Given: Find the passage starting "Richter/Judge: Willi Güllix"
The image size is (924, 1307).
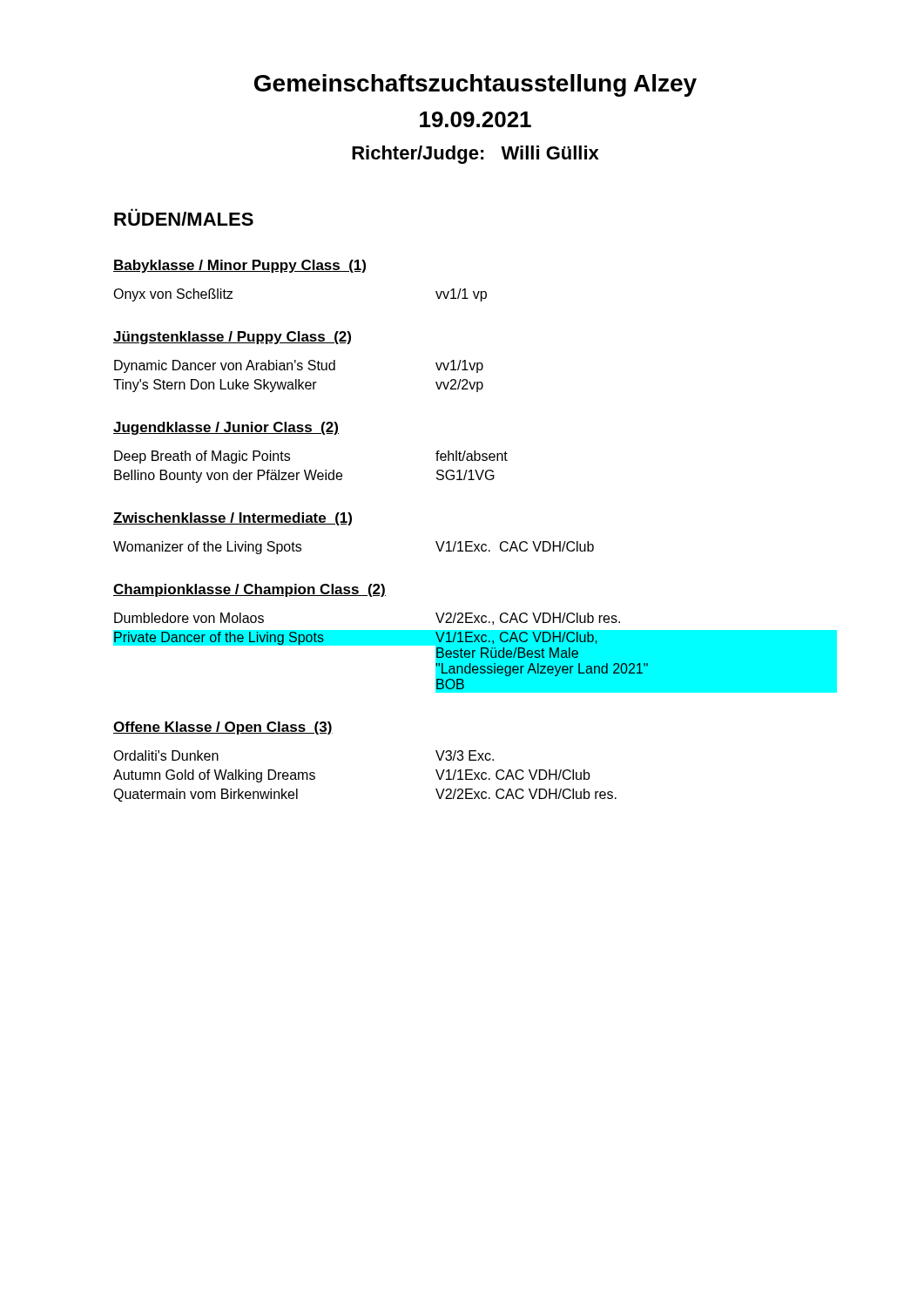Looking at the screenshot, I should 475,153.
